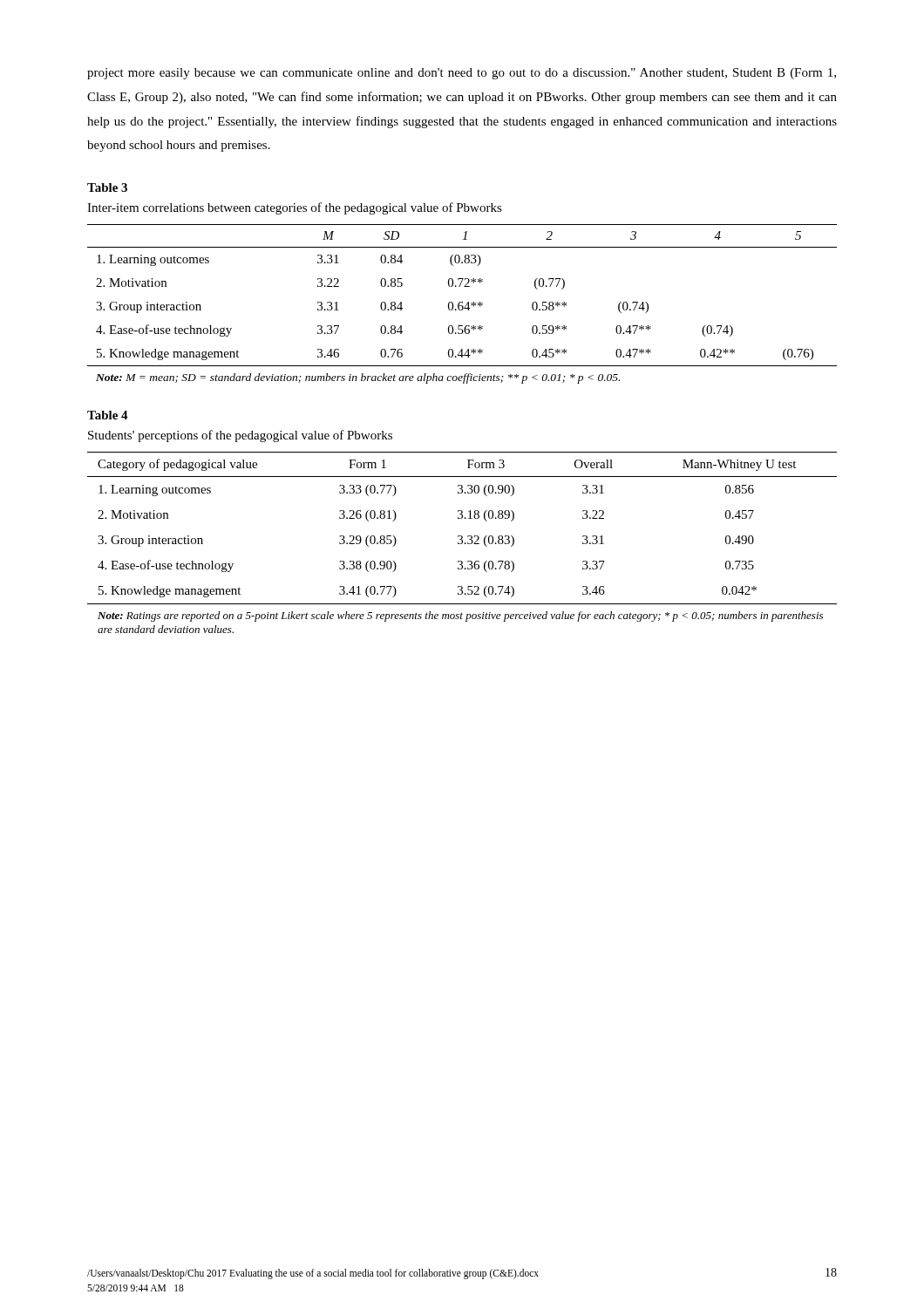
Task: Click the passage that begins "project more easily because"
Action: coord(462,109)
